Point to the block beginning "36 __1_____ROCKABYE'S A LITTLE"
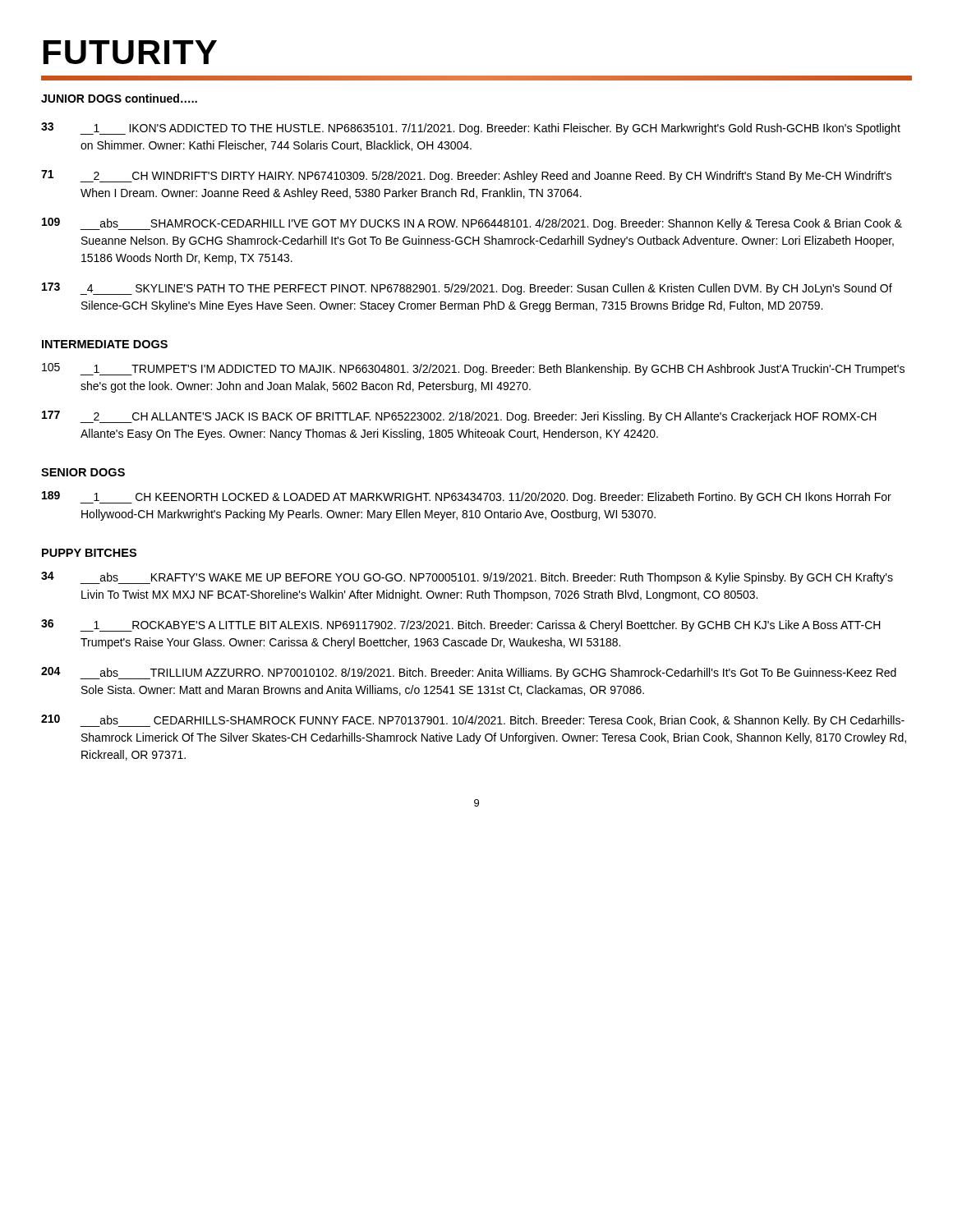 [476, 634]
